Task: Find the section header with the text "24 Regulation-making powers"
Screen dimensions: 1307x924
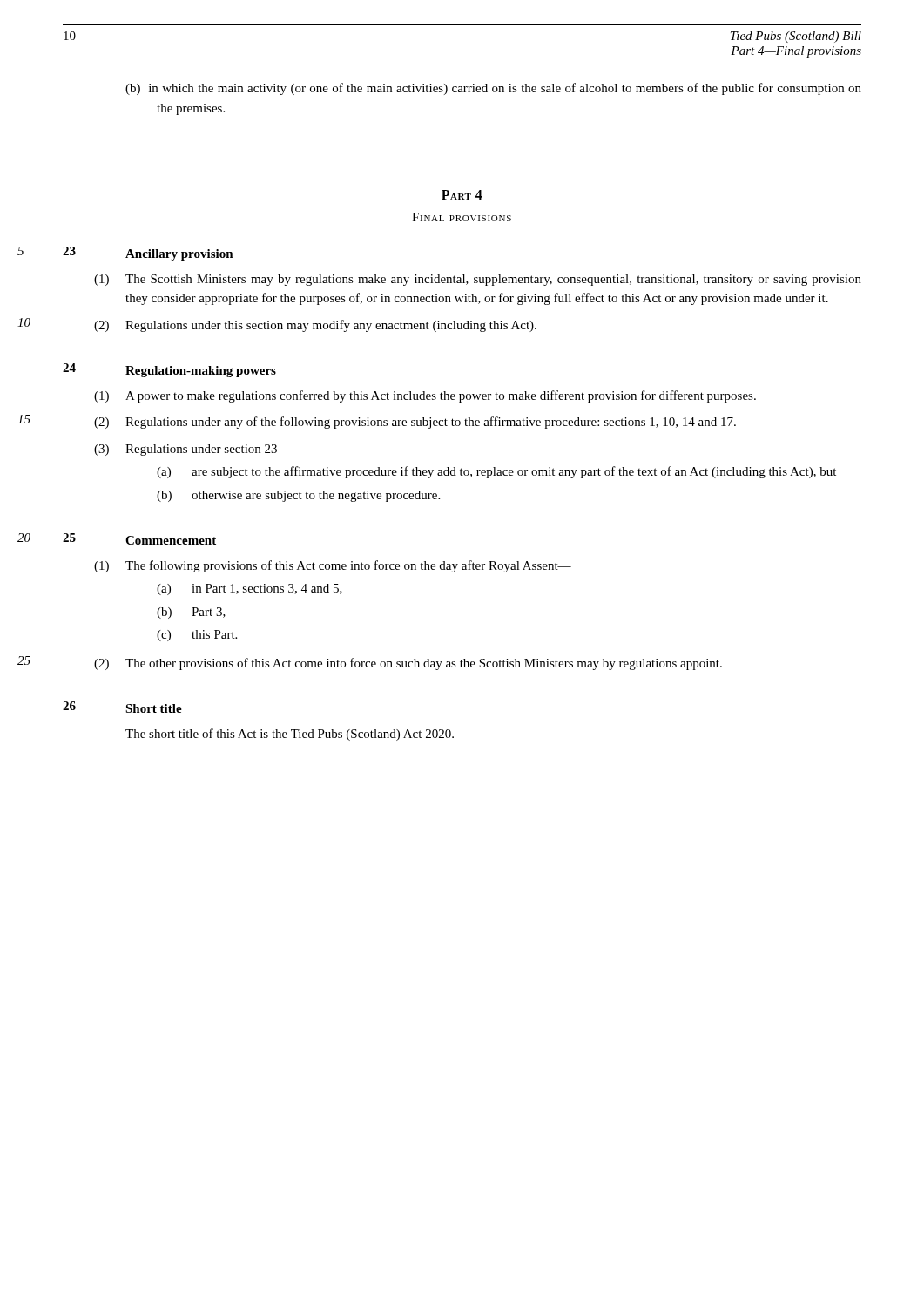Action: pyautogui.click(x=169, y=371)
